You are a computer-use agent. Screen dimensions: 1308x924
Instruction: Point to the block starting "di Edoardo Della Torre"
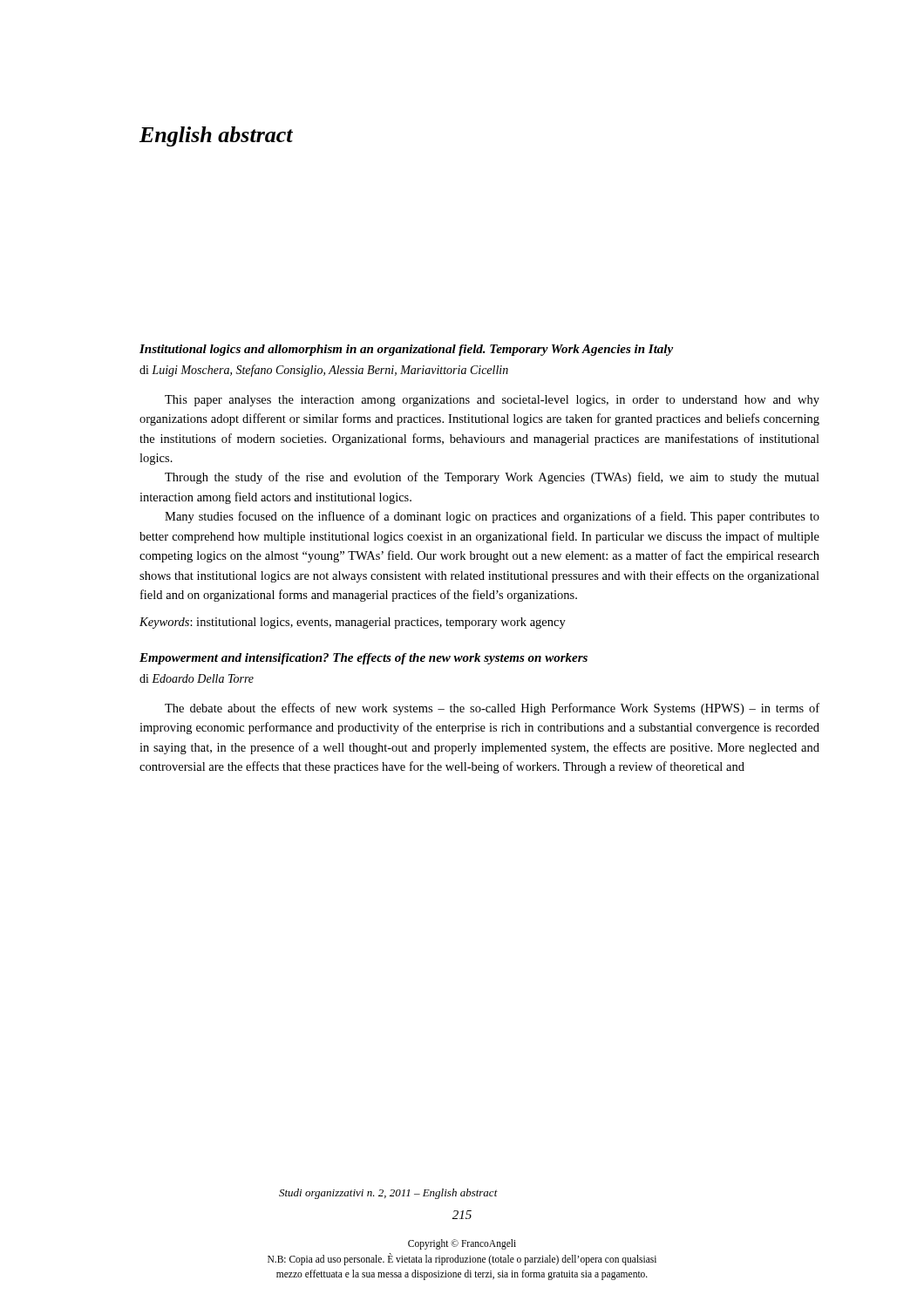coord(197,678)
